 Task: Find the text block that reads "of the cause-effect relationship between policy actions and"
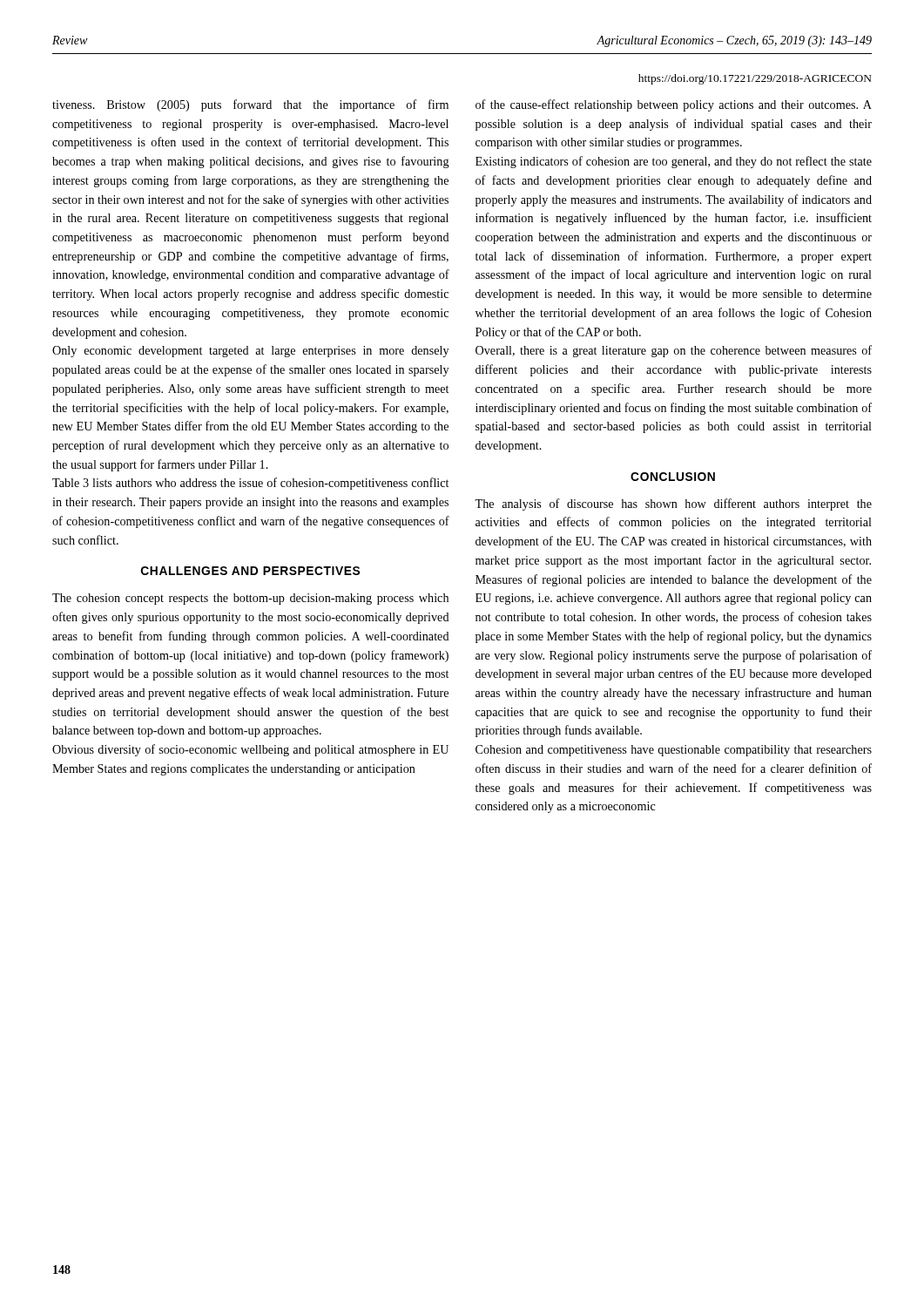tap(673, 124)
